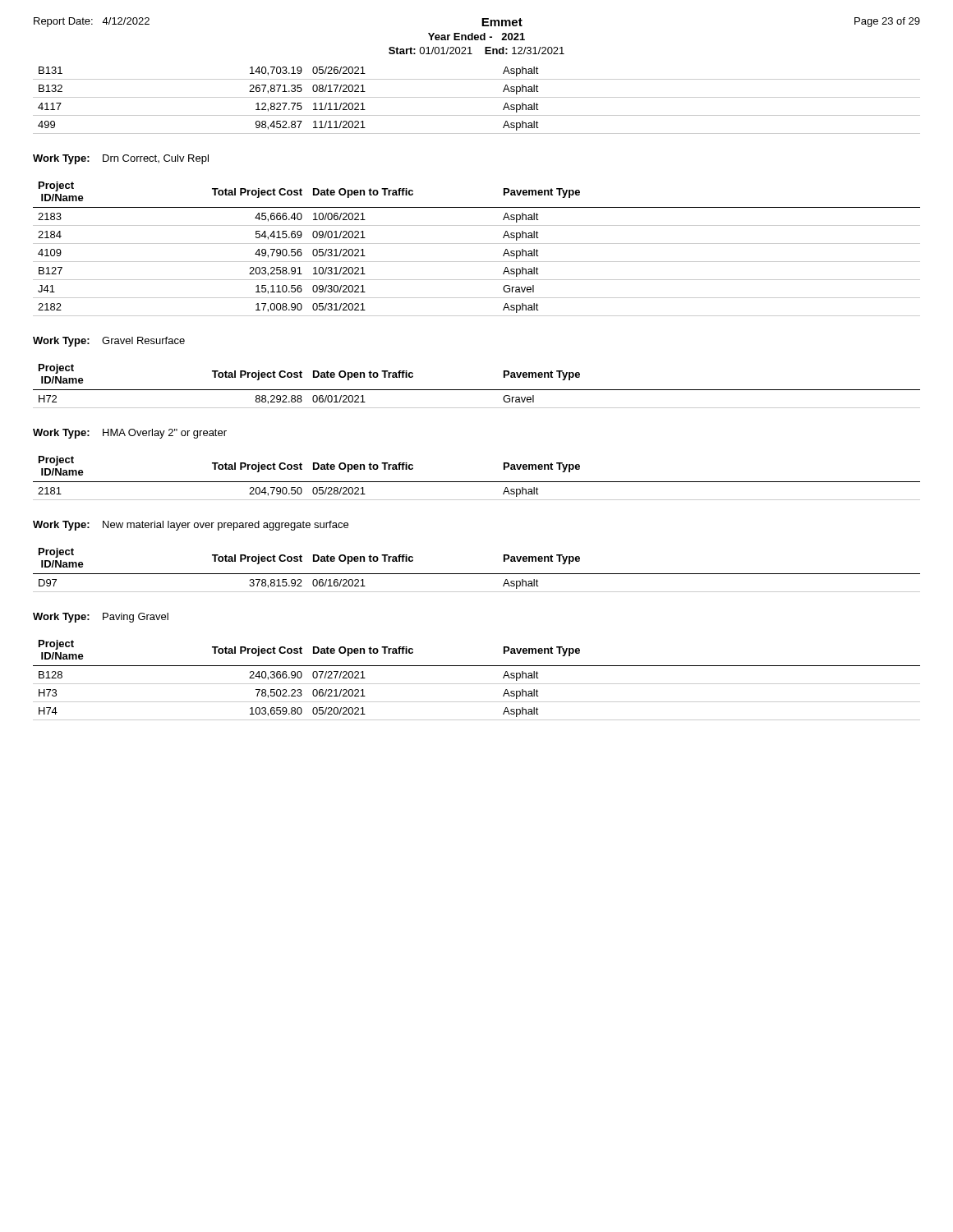Where does it say "Start: 01/01/2021 End: 12/31/2021"?
The height and width of the screenshot is (1232, 953).
coord(476,51)
